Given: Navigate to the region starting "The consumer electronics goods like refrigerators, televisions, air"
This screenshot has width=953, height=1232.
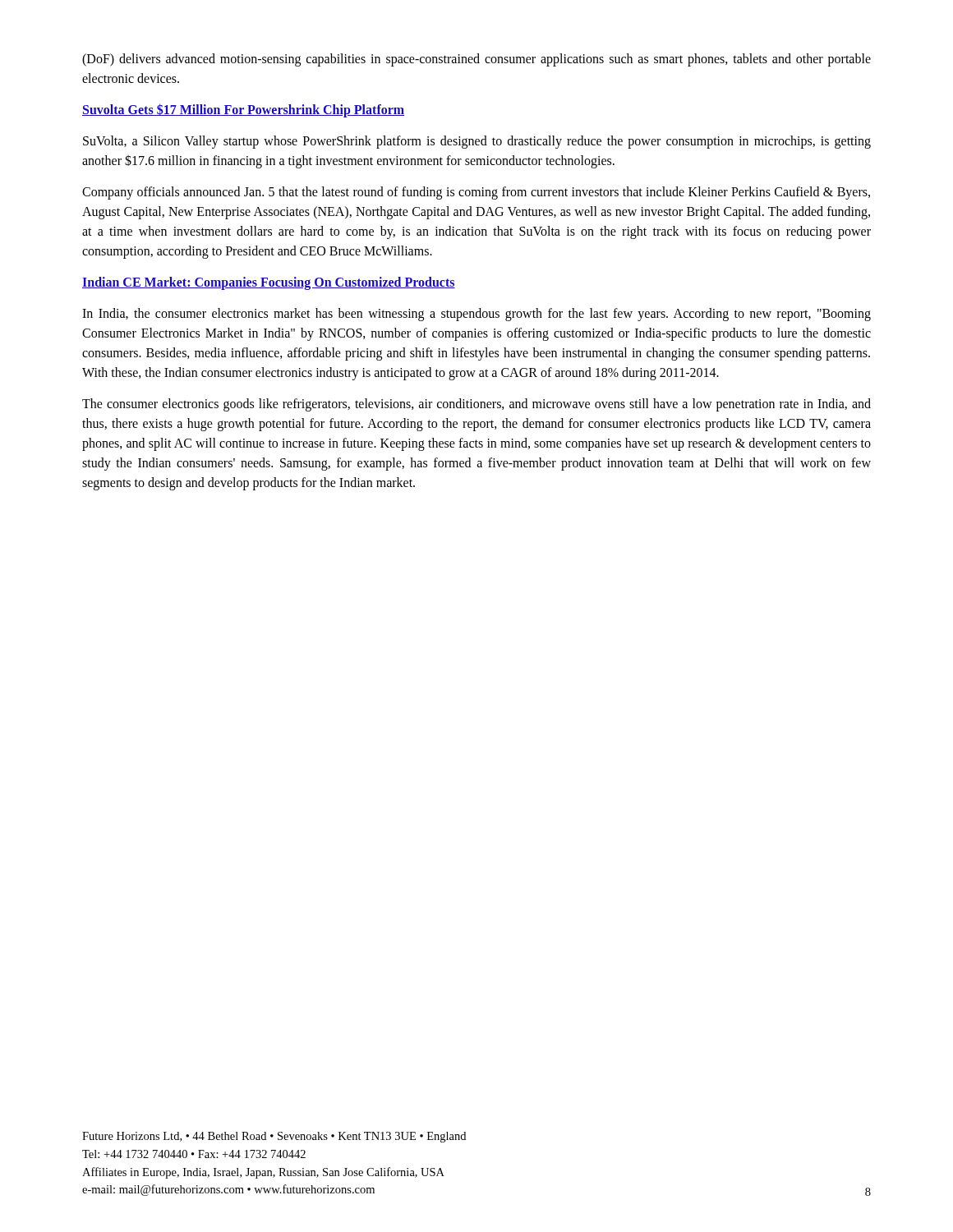Looking at the screenshot, I should coord(476,444).
